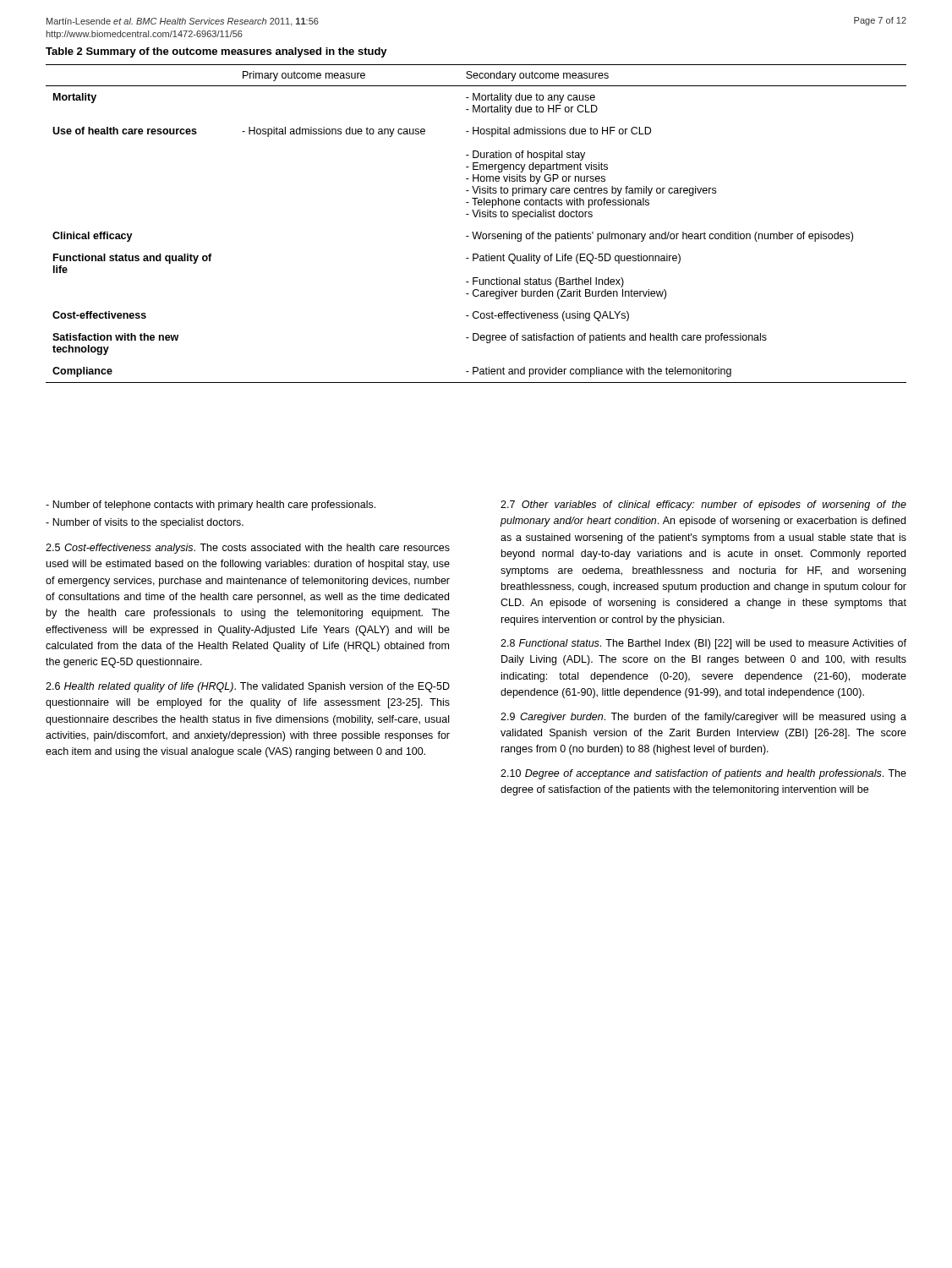
Task: Find the text starting "Number of visits to the specialist doctors."
Action: pyautogui.click(x=145, y=523)
